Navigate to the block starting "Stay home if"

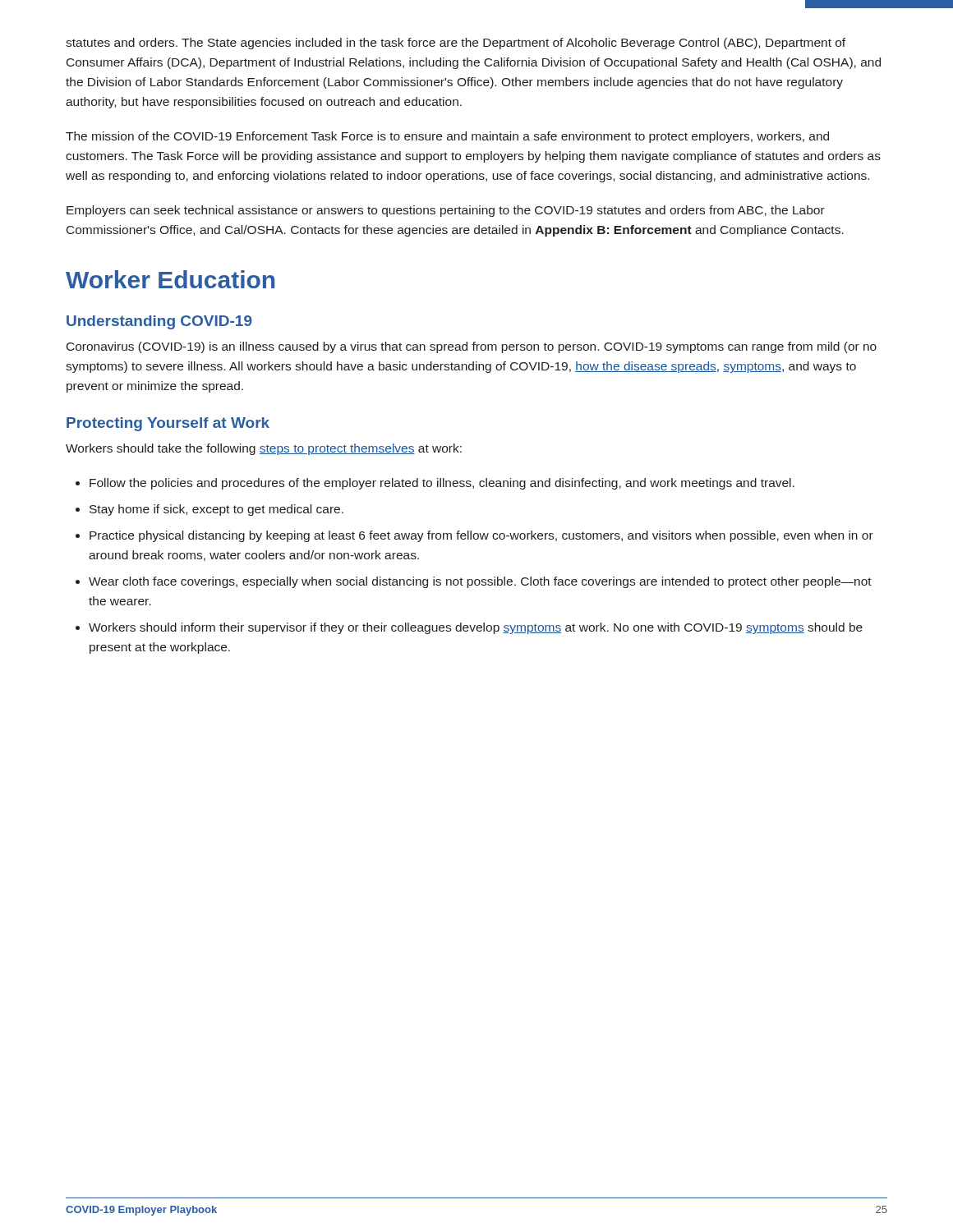(x=216, y=509)
